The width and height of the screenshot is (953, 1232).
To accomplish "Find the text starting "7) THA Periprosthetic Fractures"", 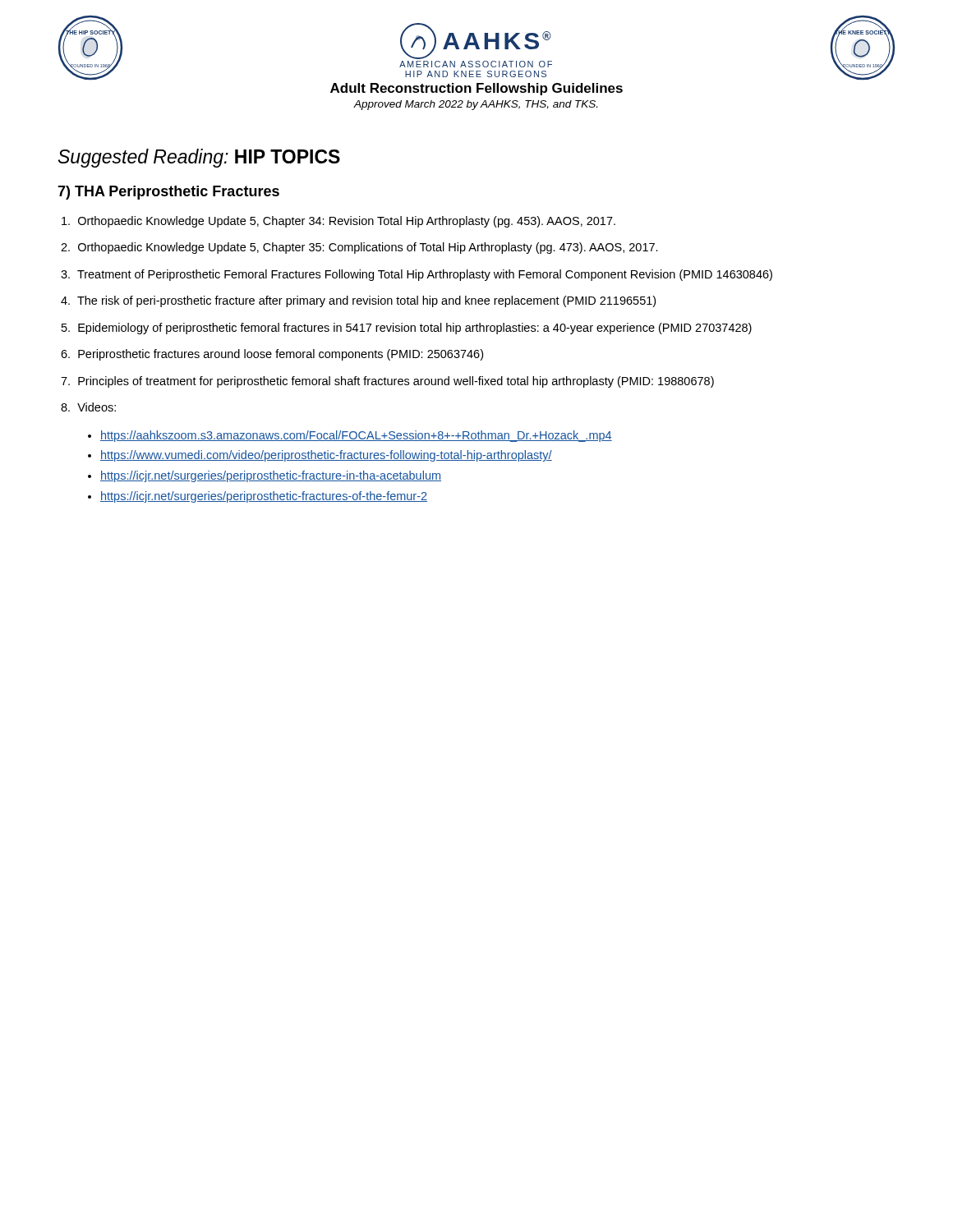I will tap(169, 191).
